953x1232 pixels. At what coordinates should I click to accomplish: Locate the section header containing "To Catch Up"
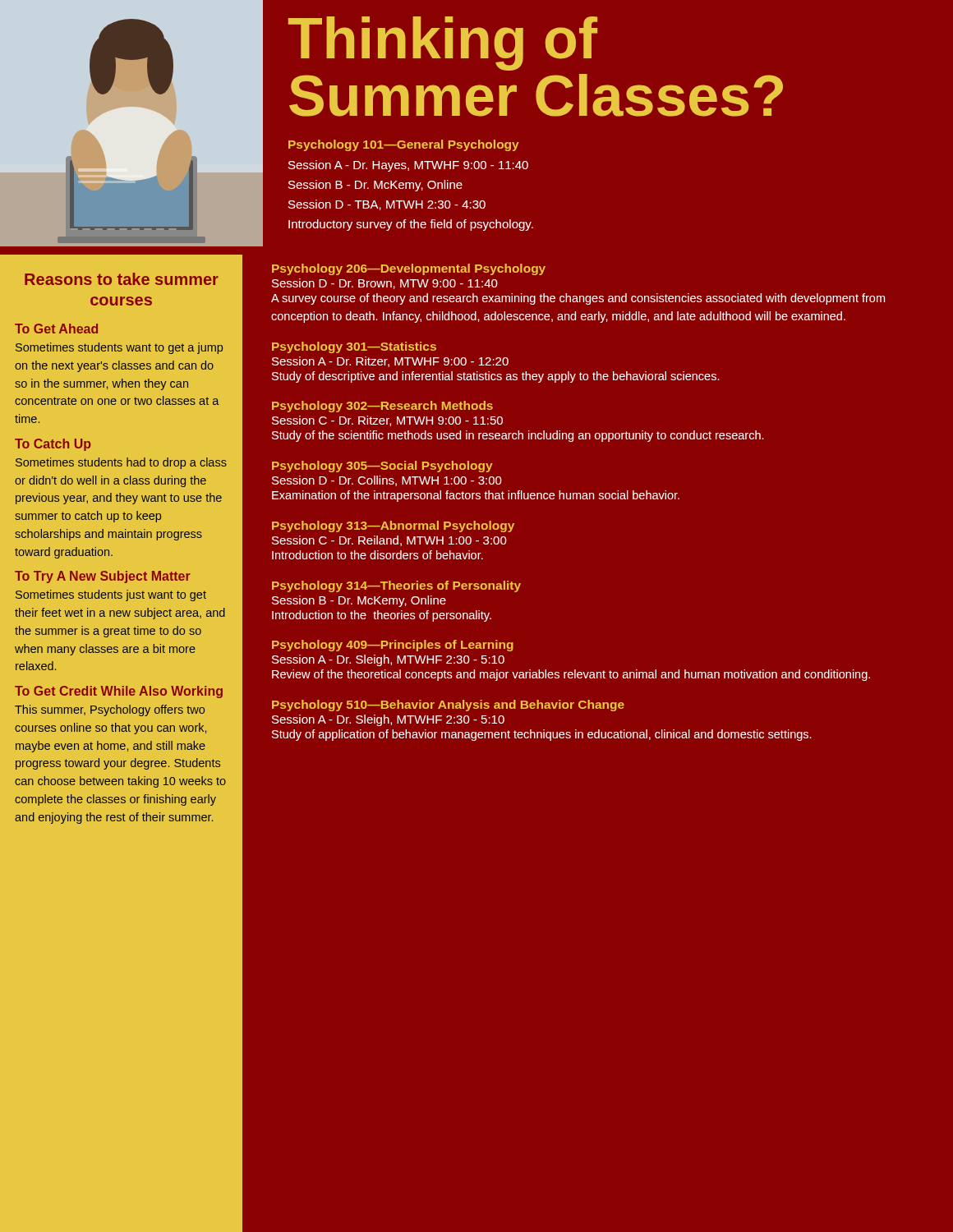[53, 444]
